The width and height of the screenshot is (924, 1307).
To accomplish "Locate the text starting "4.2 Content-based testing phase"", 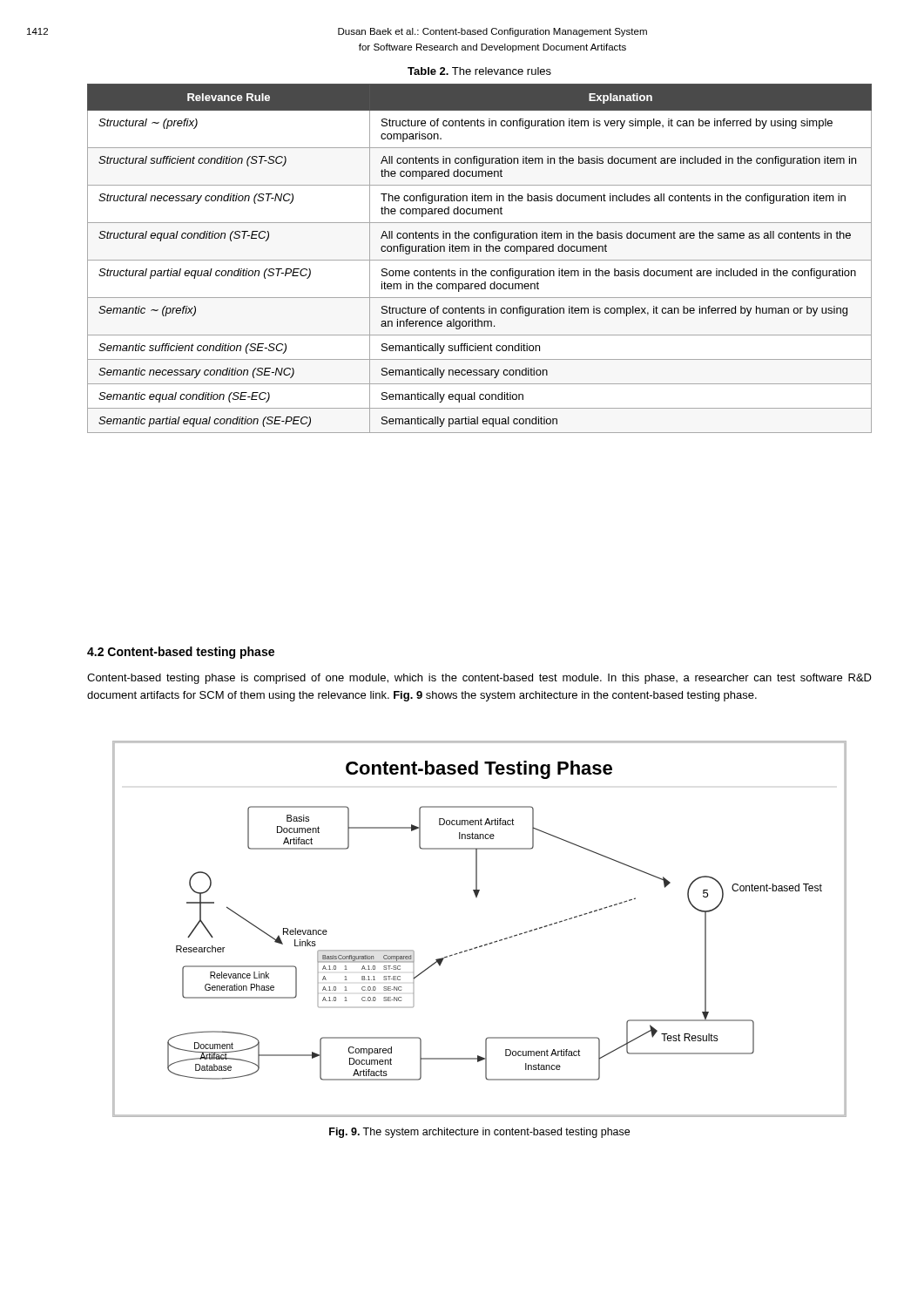I will tap(181, 652).
